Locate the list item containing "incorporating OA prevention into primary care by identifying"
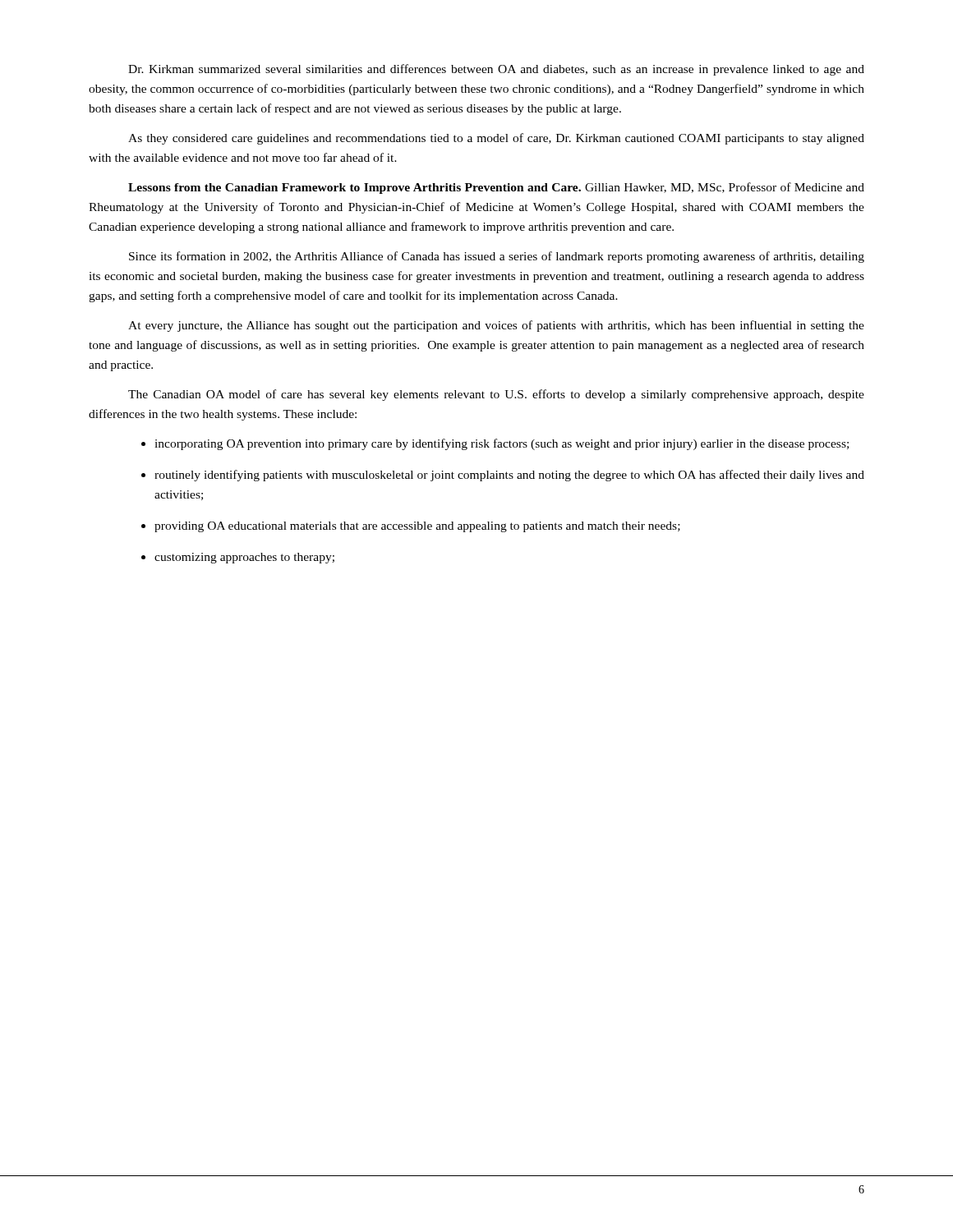Viewport: 953px width, 1232px height. (x=502, y=443)
